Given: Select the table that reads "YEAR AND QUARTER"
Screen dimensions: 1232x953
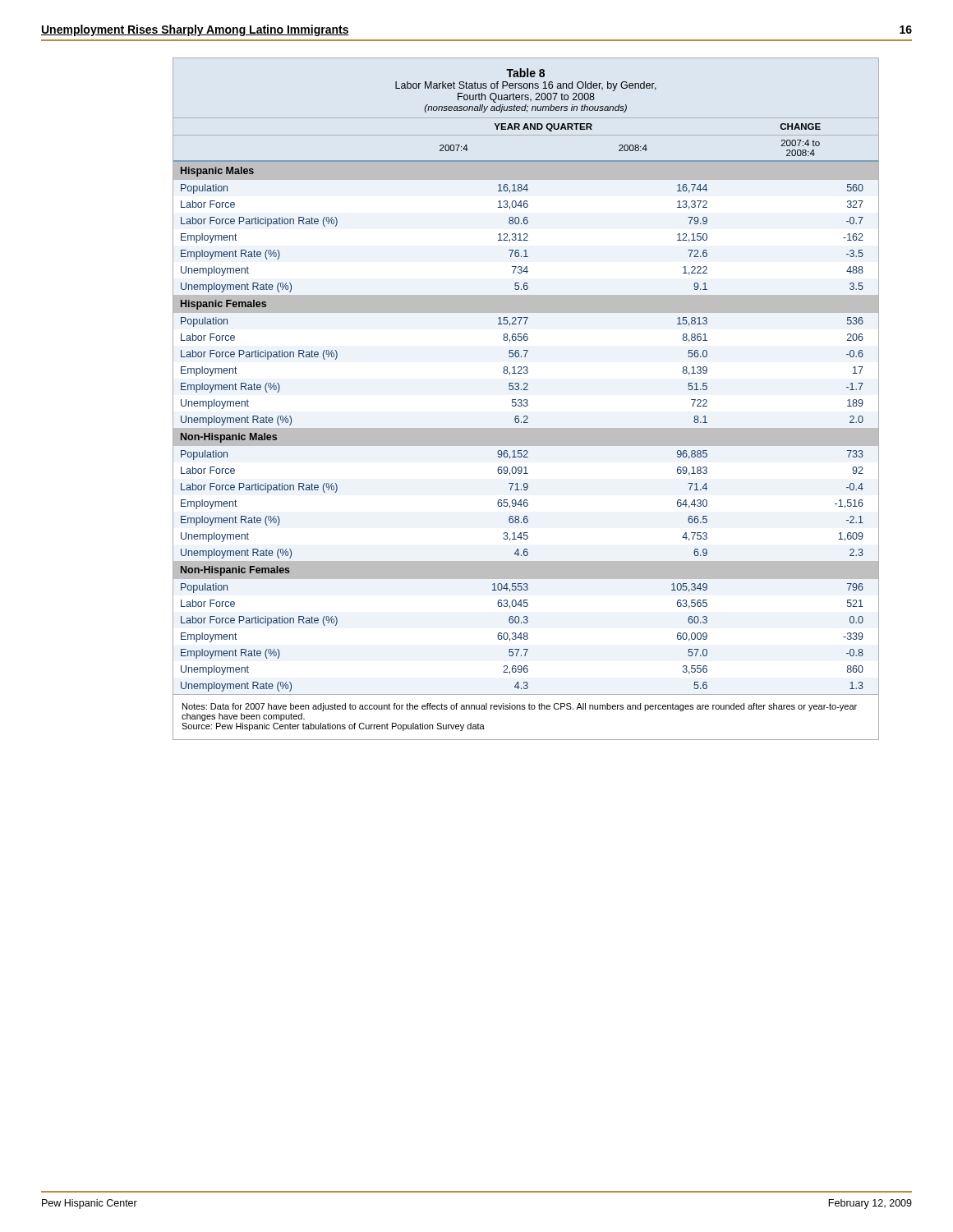Looking at the screenshot, I should [x=526, y=399].
